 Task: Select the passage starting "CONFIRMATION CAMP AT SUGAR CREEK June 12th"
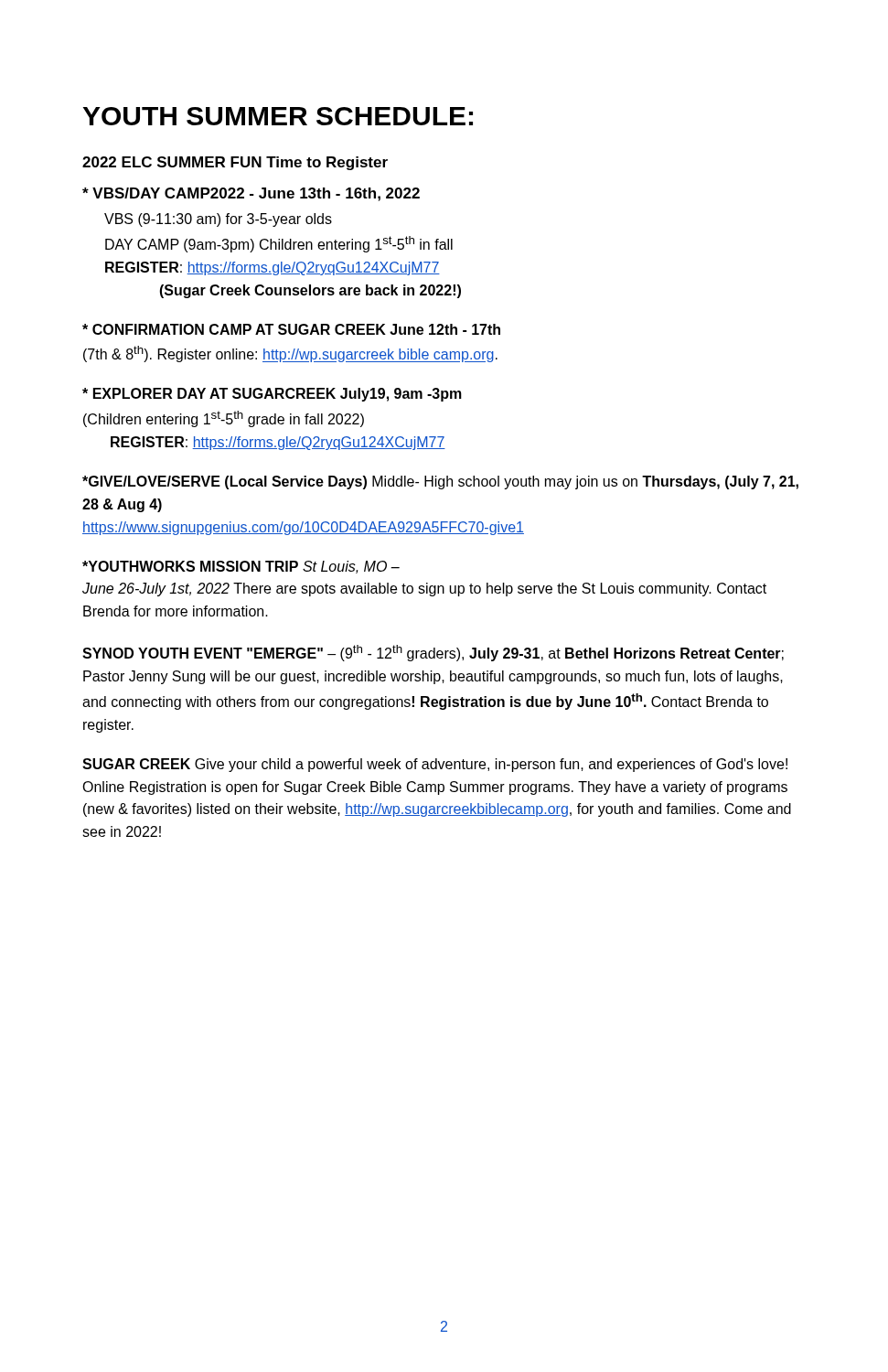point(292,342)
